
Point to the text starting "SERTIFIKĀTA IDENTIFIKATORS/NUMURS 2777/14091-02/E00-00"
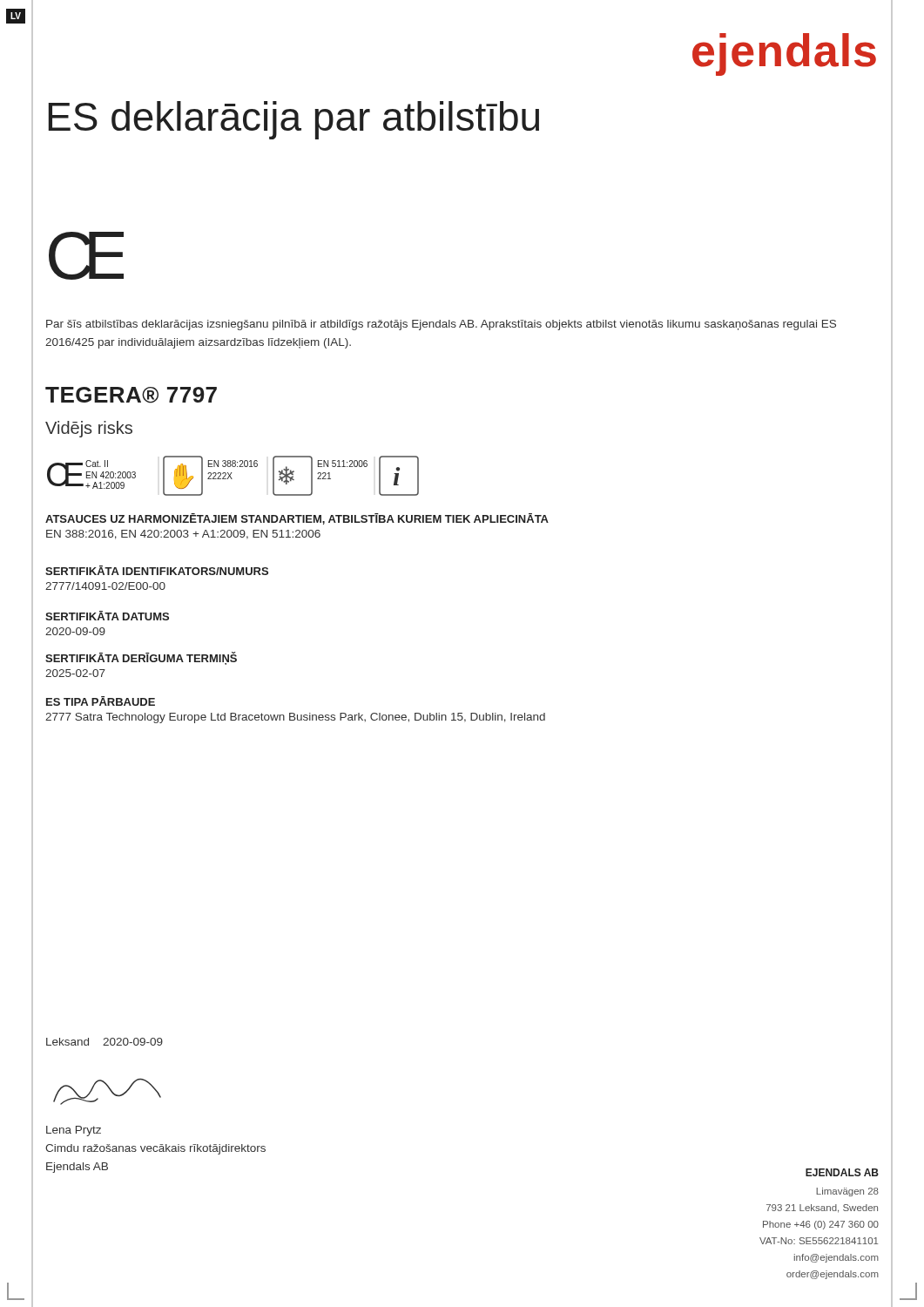pos(157,570)
